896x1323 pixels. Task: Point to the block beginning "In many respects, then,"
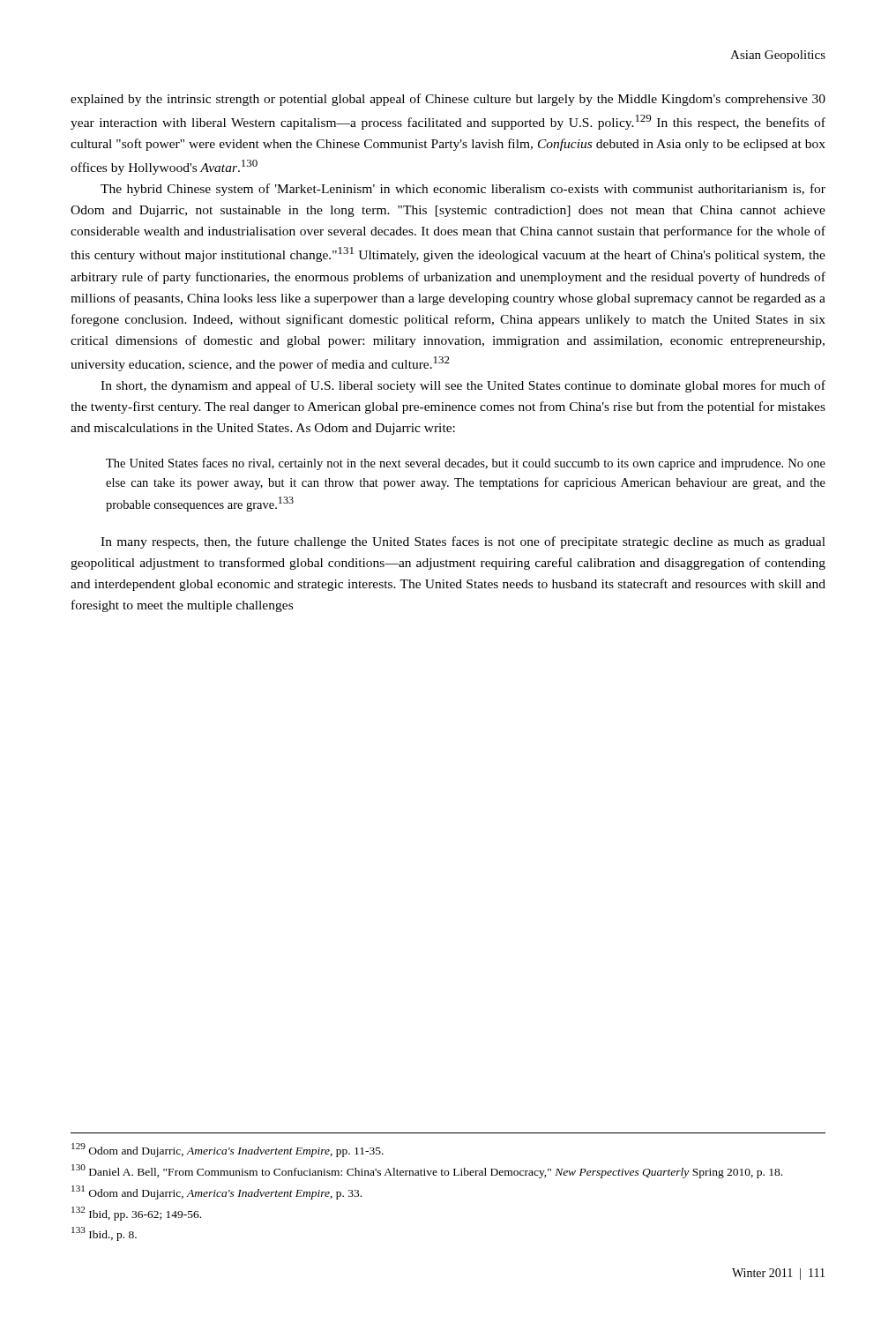click(x=448, y=573)
